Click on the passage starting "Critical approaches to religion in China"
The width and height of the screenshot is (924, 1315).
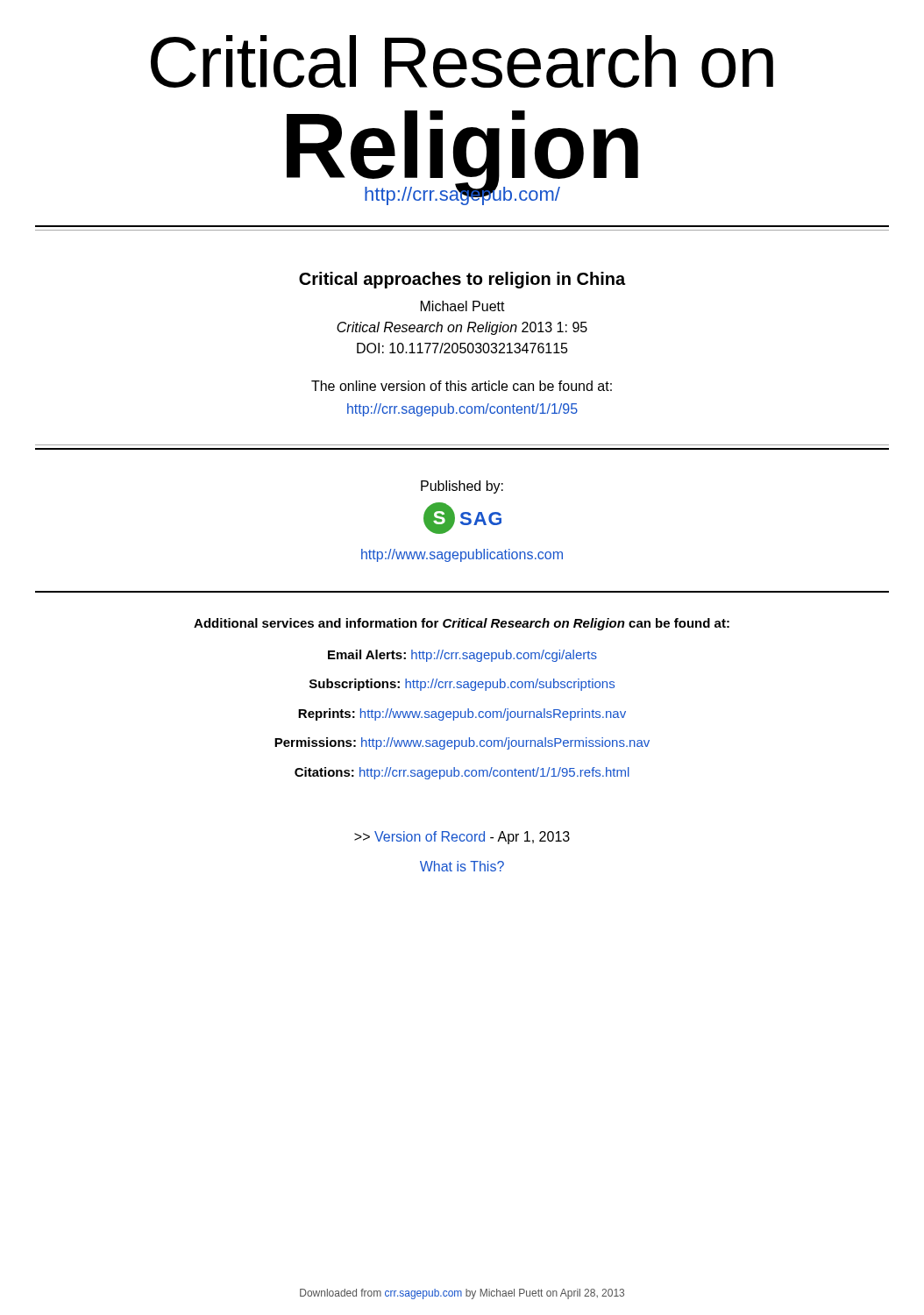[462, 279]
